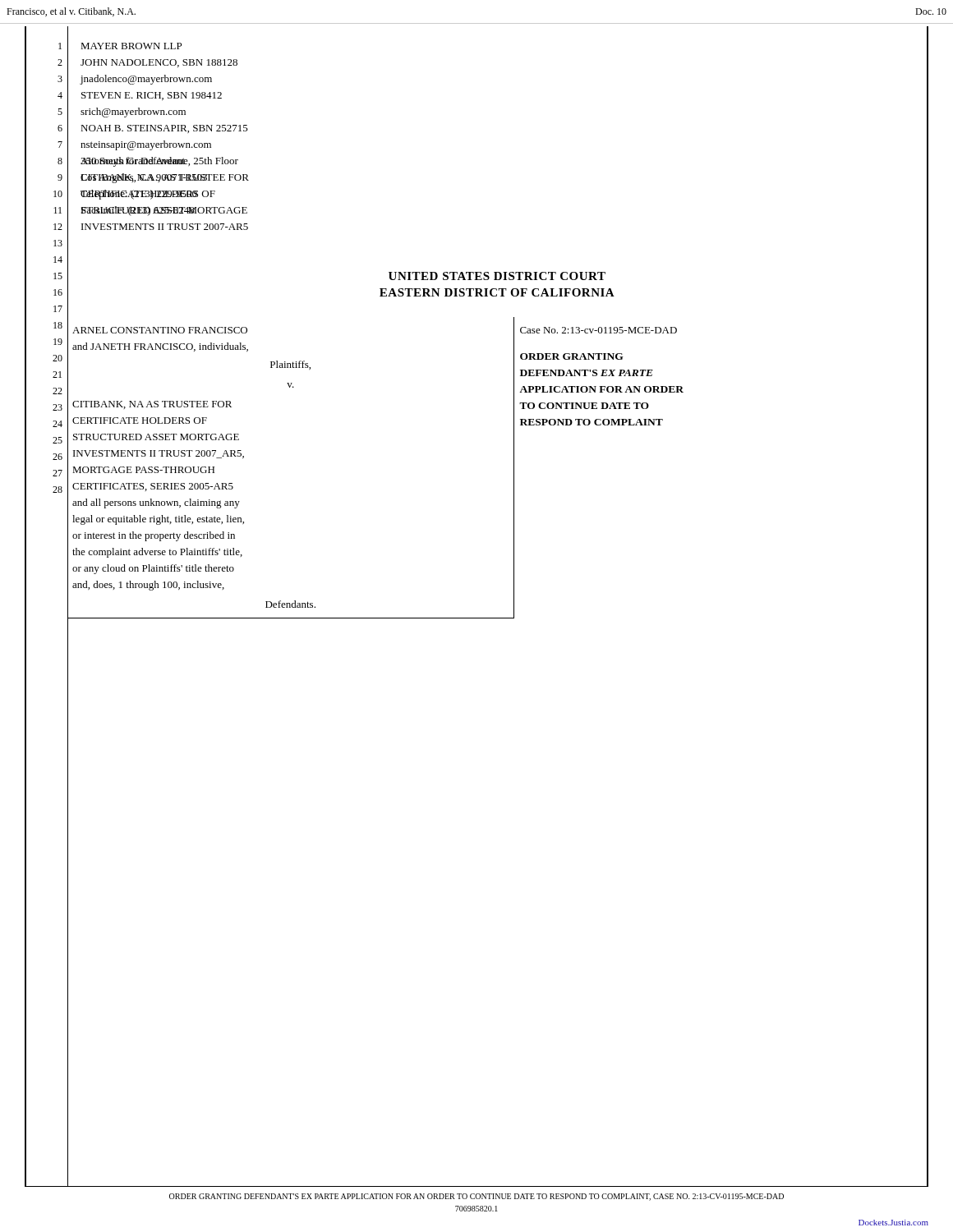
Task: Locate the table with the text "ARNEL CONSTANTINO FRANCISCO and"
Action: [497, 468]
